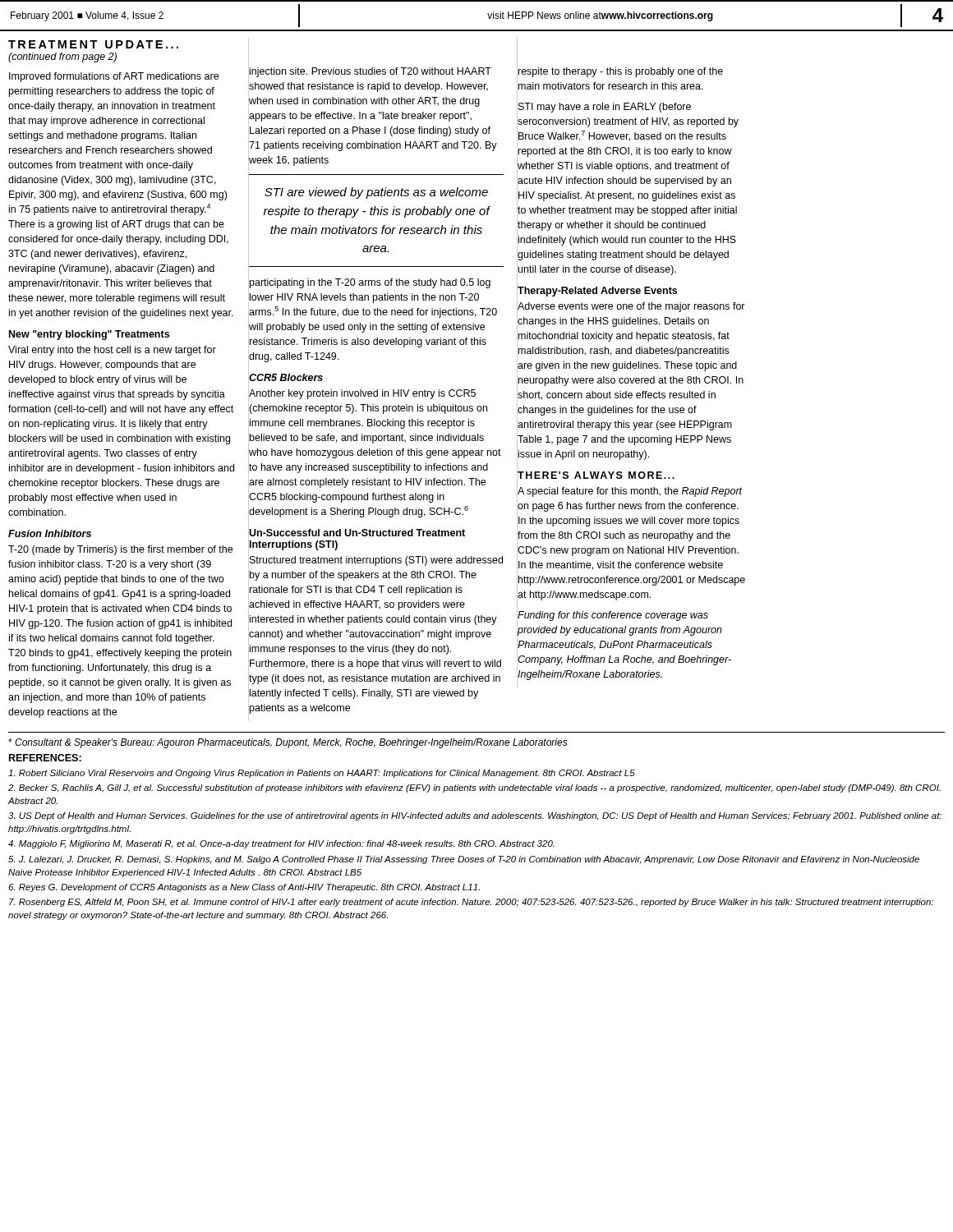Click on the section header that reads "Un-Successful and Un-Structured Treatment Interruptions (STI)"
Viewport: 953px width, 1232px height.
(x=357, y=539)
